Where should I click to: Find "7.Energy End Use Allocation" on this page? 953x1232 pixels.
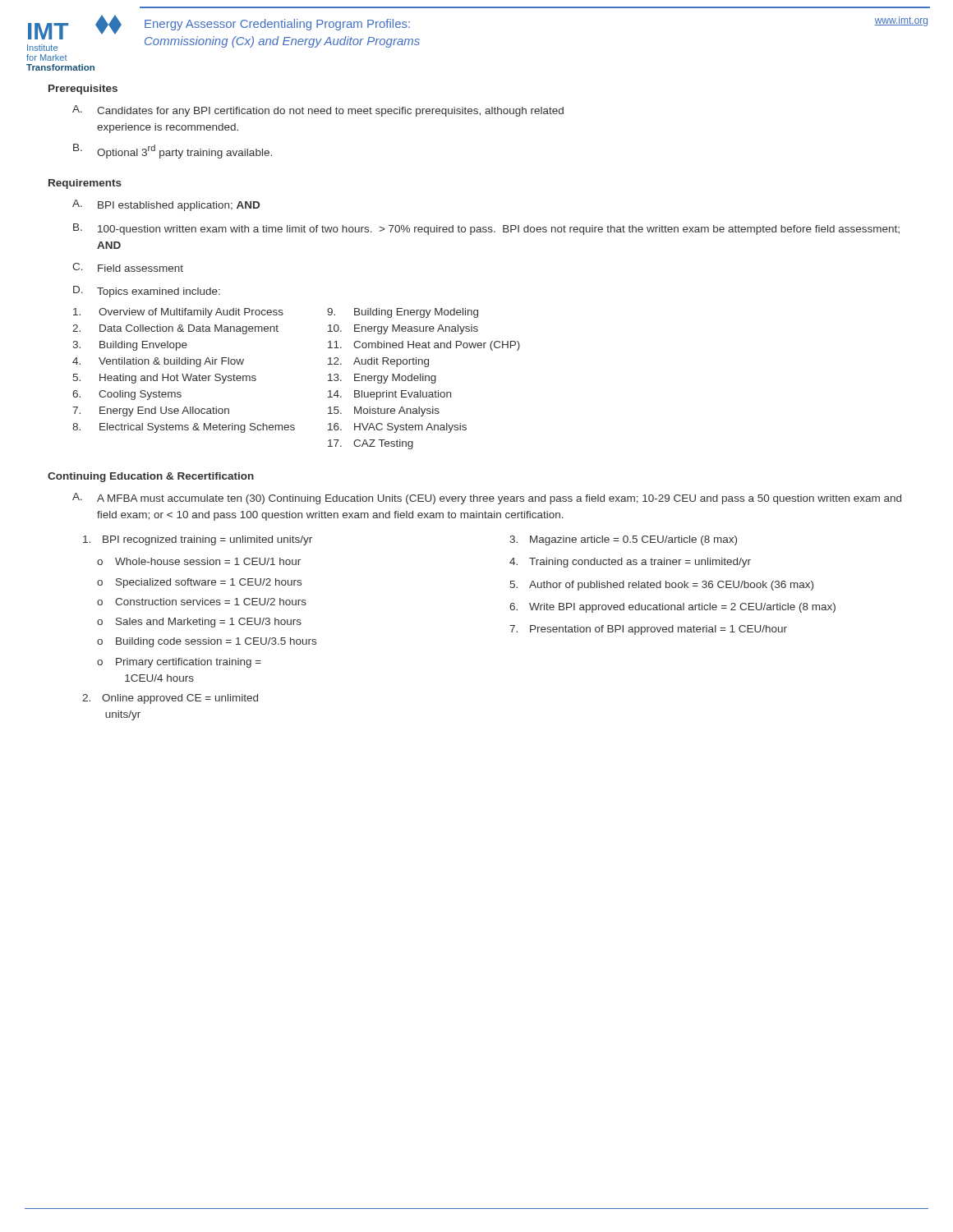(151, 410)
